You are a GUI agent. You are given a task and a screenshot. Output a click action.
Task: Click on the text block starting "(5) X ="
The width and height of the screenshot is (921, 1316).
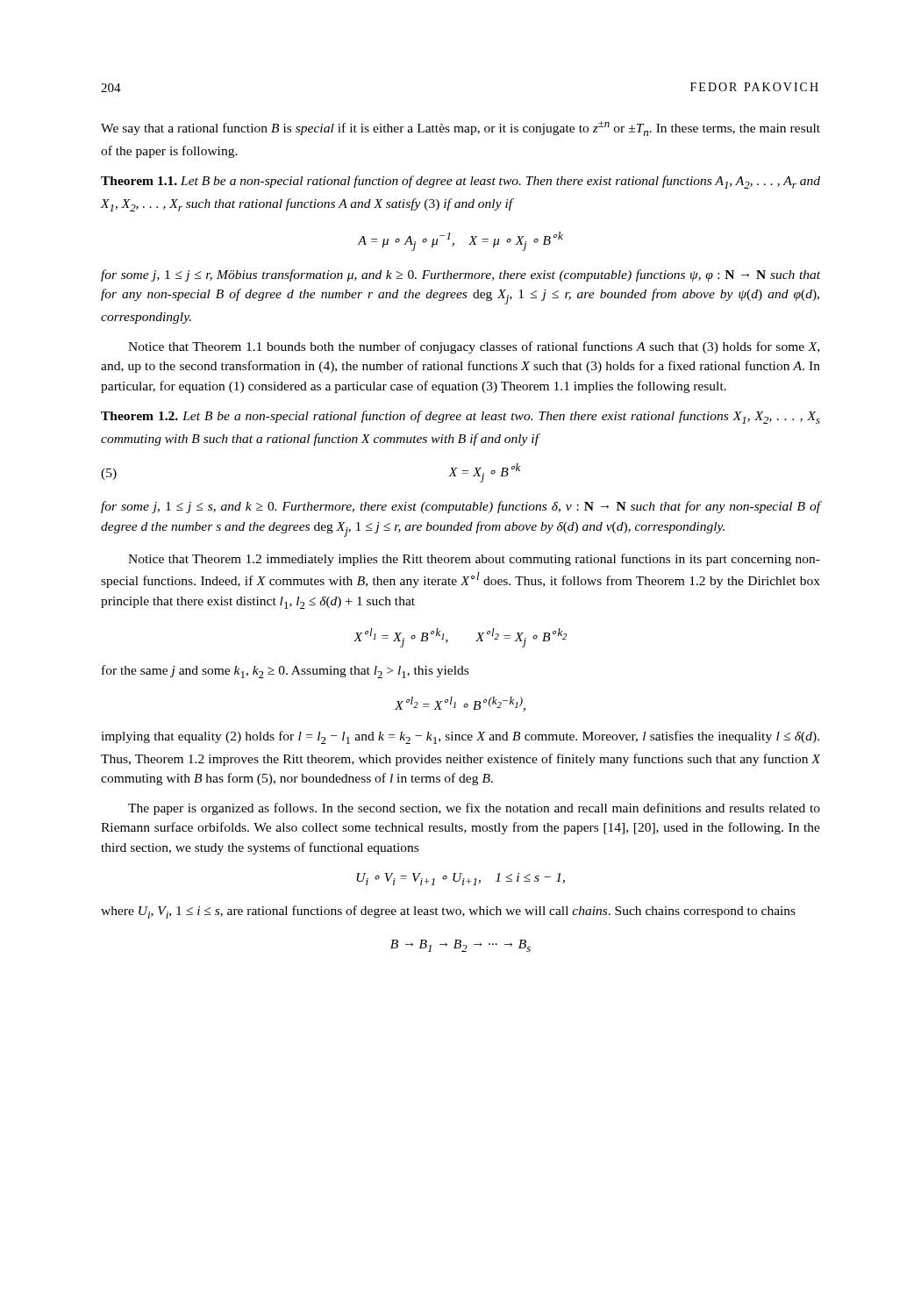pos(460,473)
